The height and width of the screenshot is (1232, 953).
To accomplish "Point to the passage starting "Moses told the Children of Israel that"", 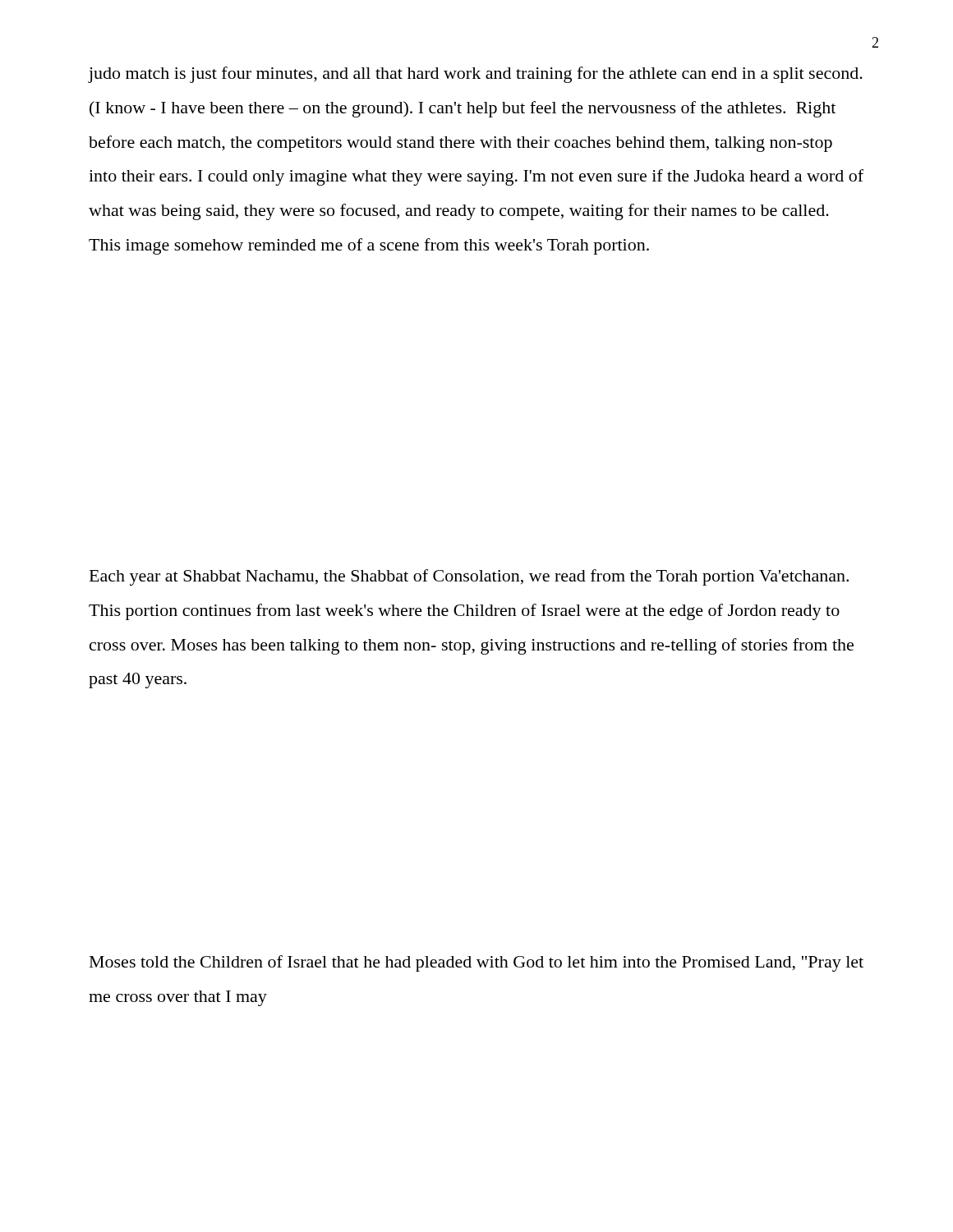I will pos(476,963).
